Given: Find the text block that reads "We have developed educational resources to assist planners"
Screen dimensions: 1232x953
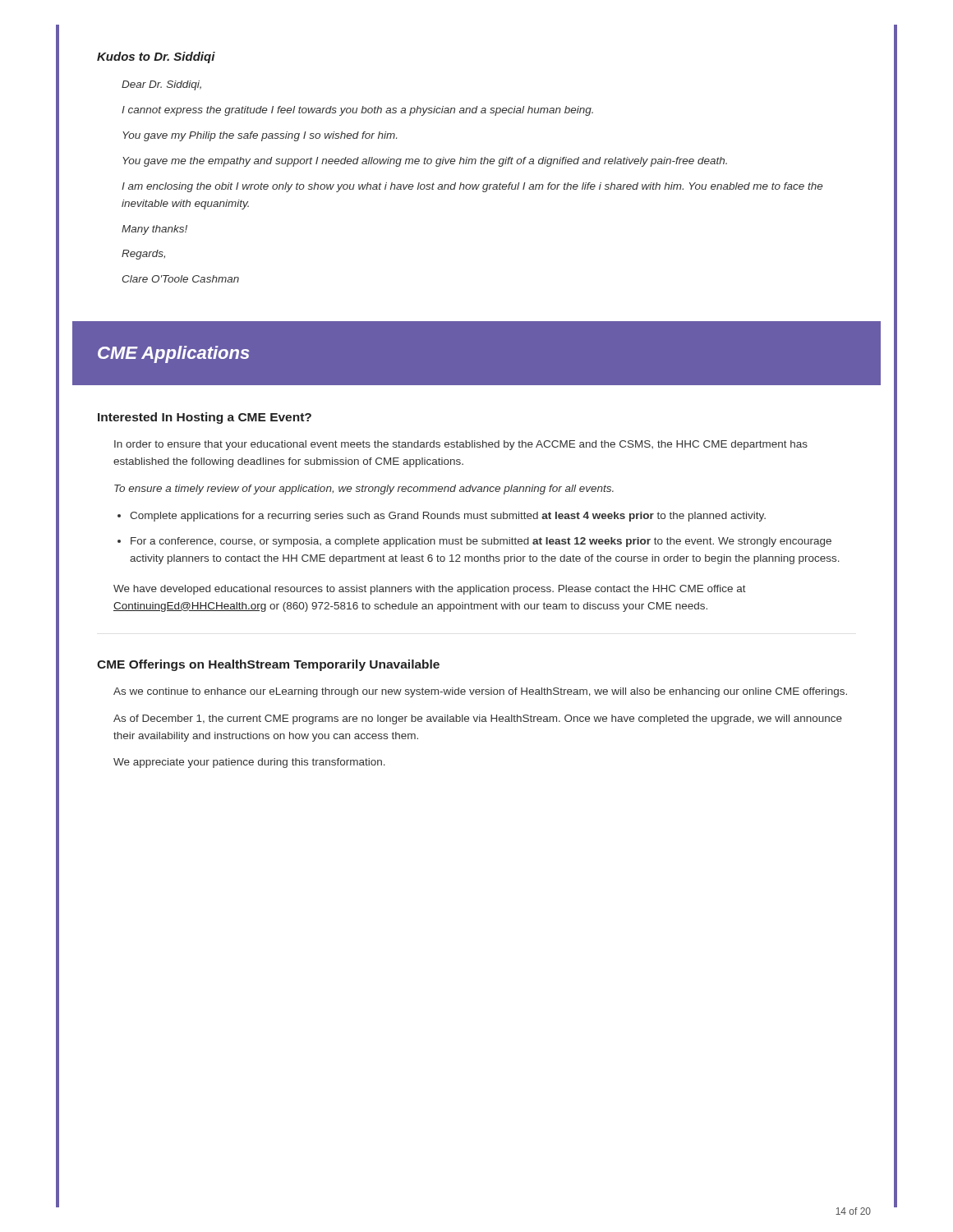Looking at the screenshot, I should [429, 597].
